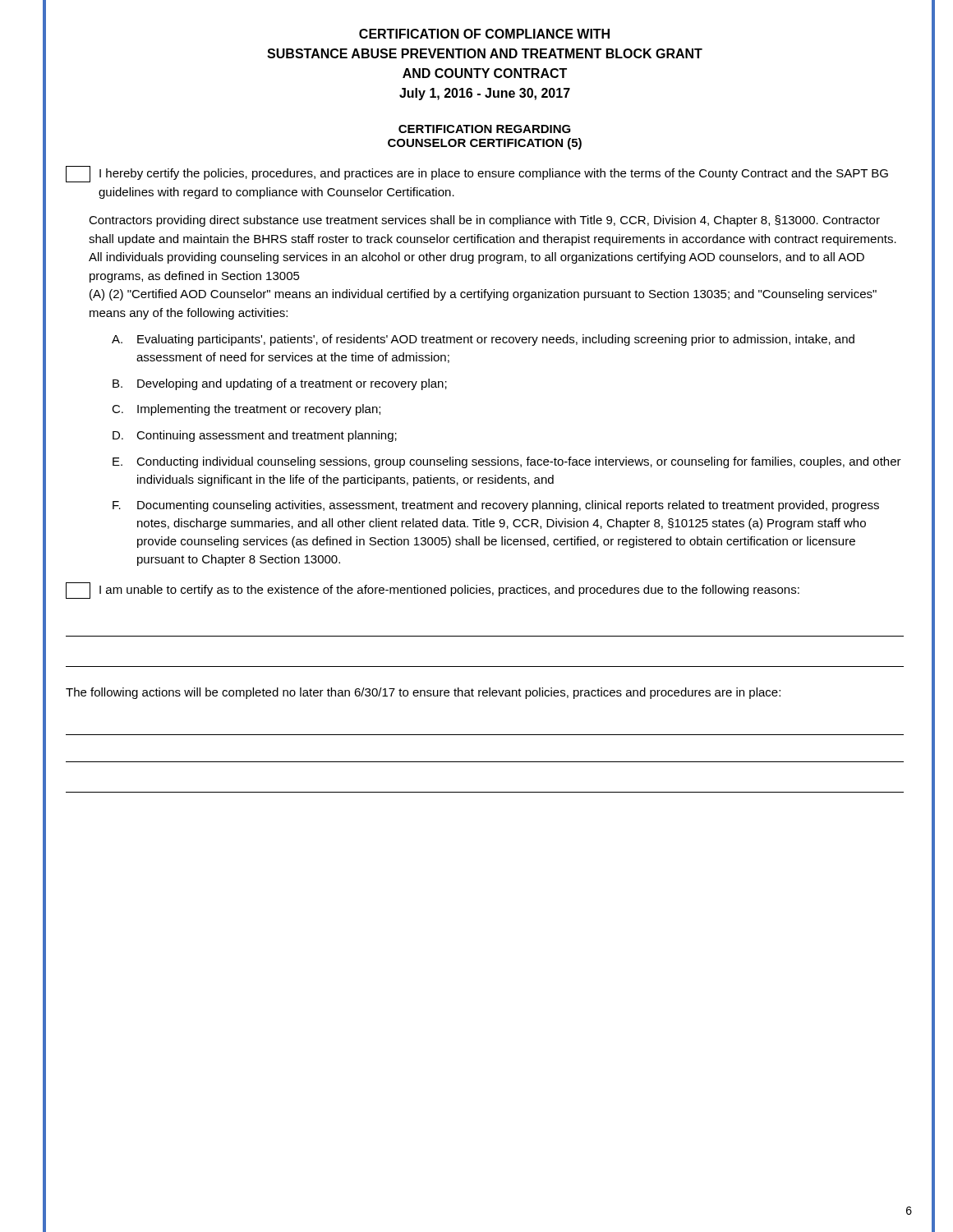This screenshot has width=953, height=1232.
Task: Click on the text block starting "E. Conducting individual counseling sessions, group counseling"
Action: [508, 470]
